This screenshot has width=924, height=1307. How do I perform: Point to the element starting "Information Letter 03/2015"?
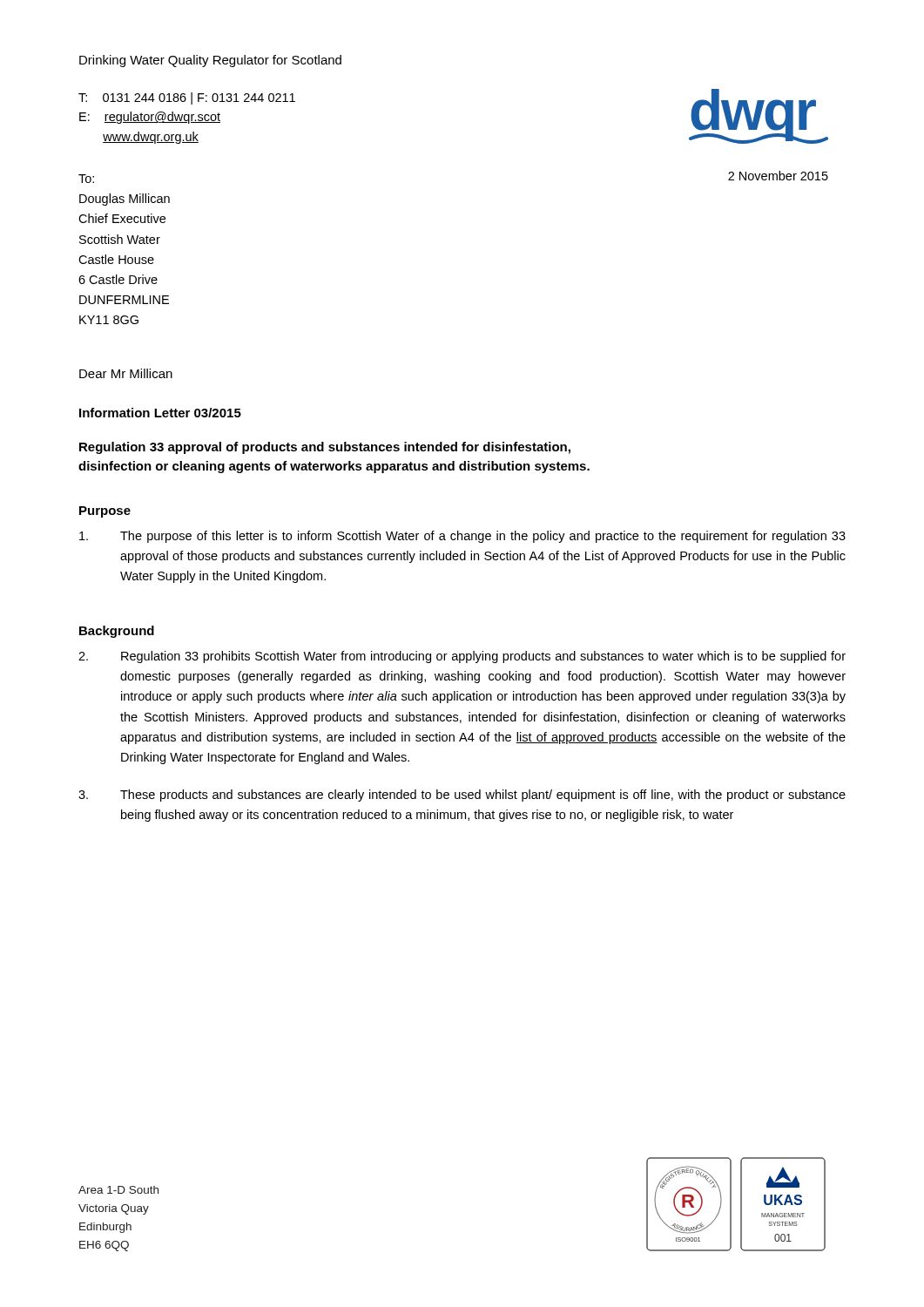point(160,412)
